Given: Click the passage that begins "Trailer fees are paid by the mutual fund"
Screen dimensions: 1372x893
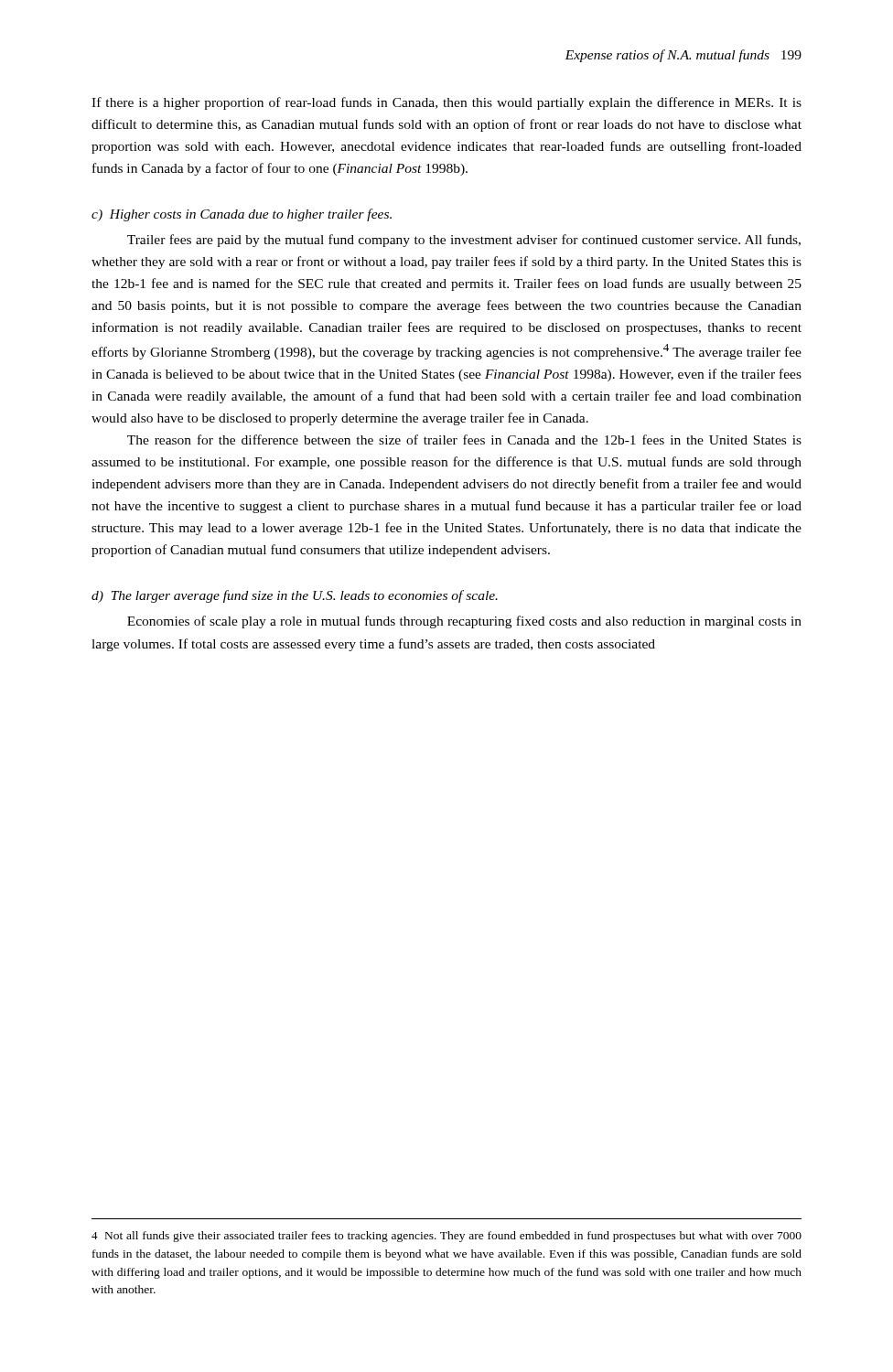Looking at the screenshot, I should tap(446, 395).
